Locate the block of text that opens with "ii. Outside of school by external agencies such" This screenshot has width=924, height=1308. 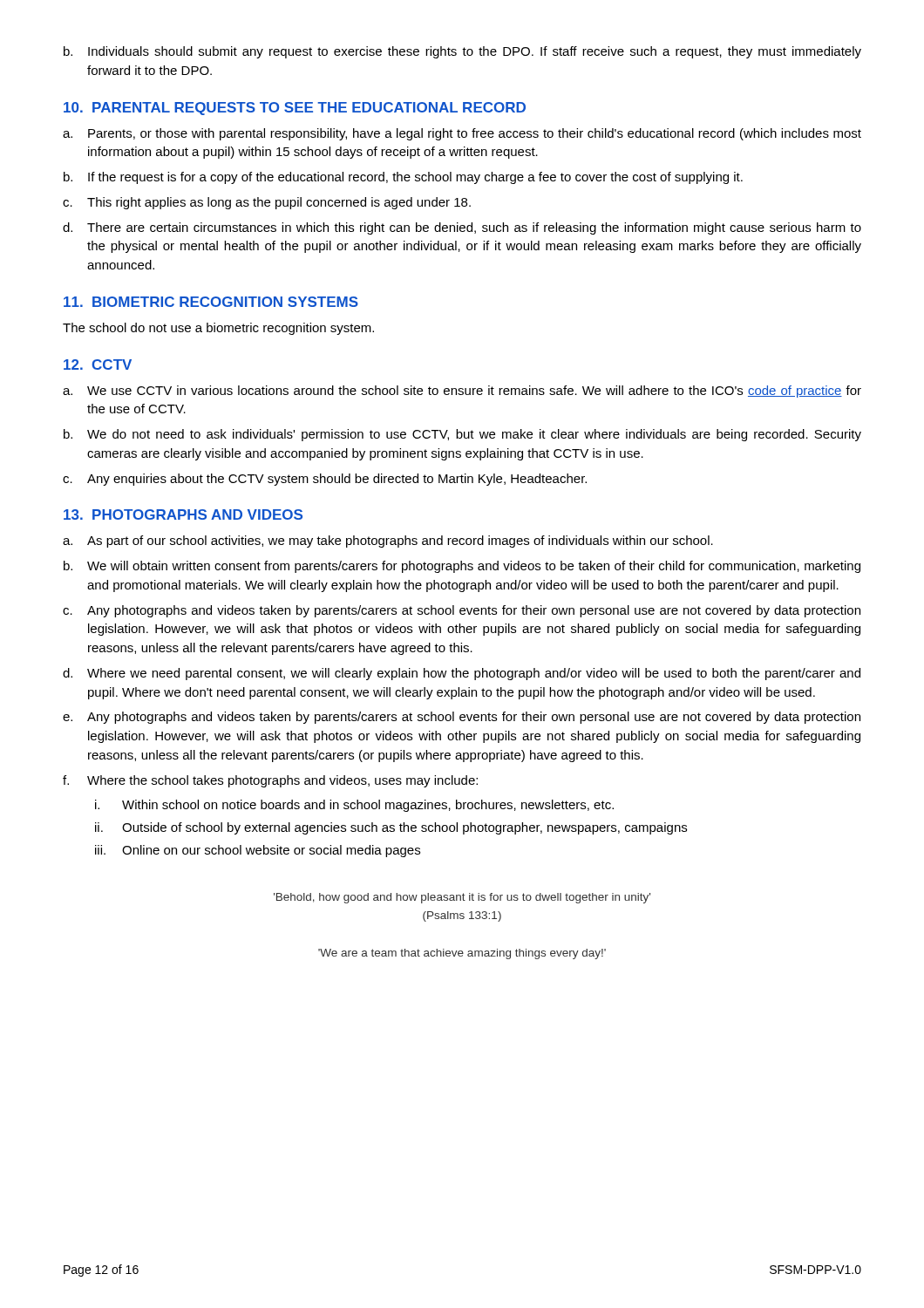(x=478, y=827)
